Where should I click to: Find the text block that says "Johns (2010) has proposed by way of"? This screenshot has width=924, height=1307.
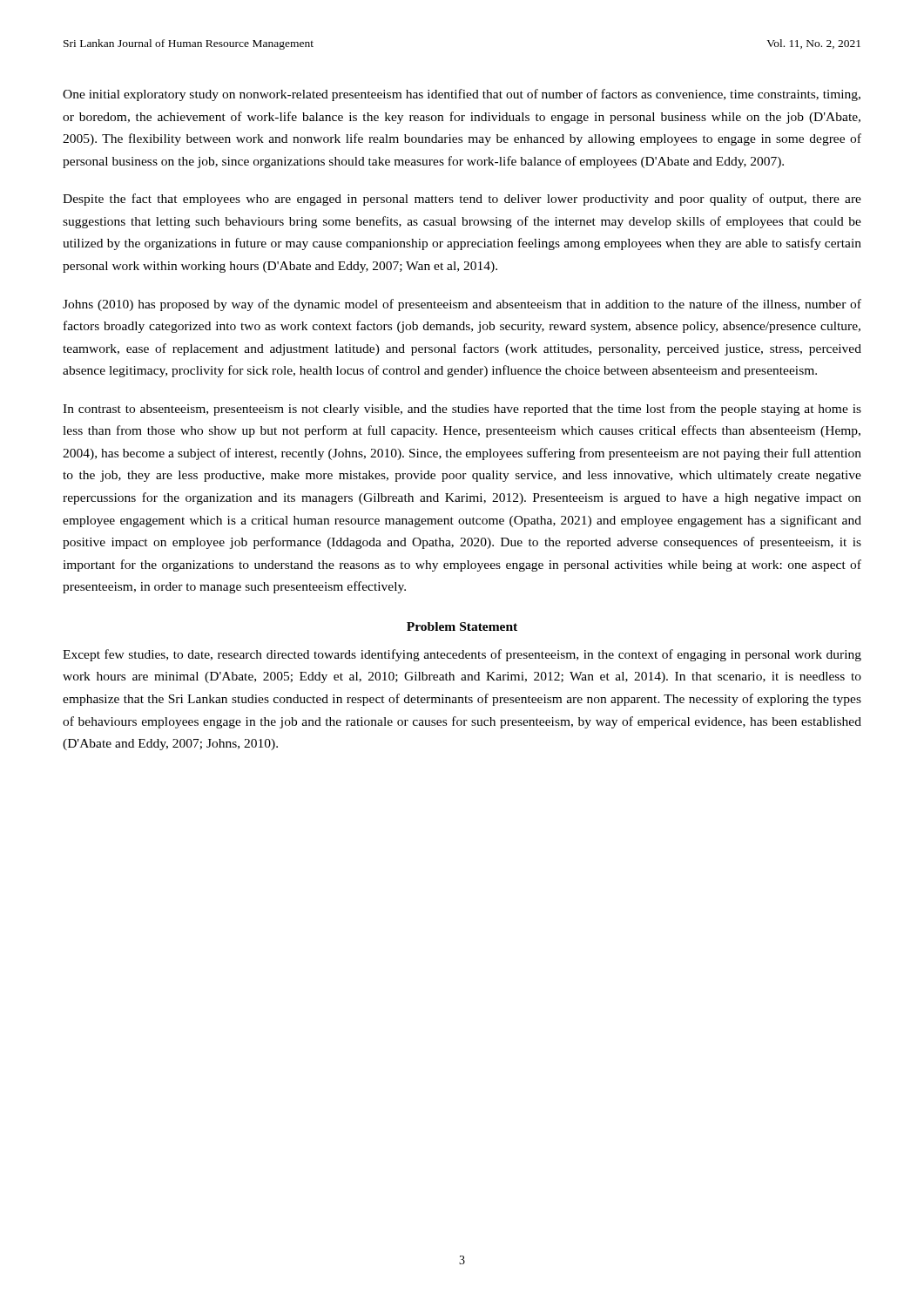click(x=462, y=337)
